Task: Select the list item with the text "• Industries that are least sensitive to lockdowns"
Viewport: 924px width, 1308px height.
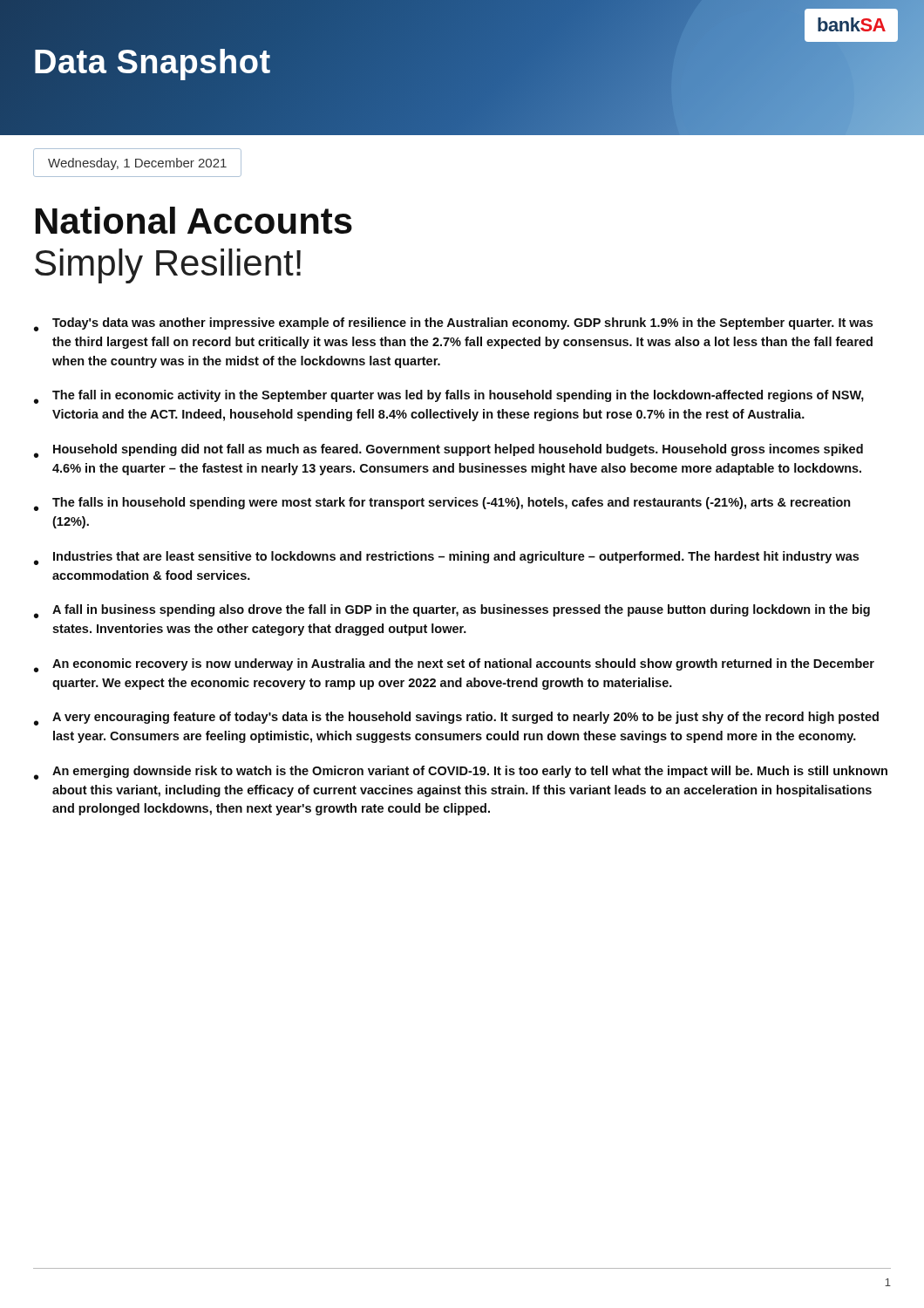Action: pos(462,566)
